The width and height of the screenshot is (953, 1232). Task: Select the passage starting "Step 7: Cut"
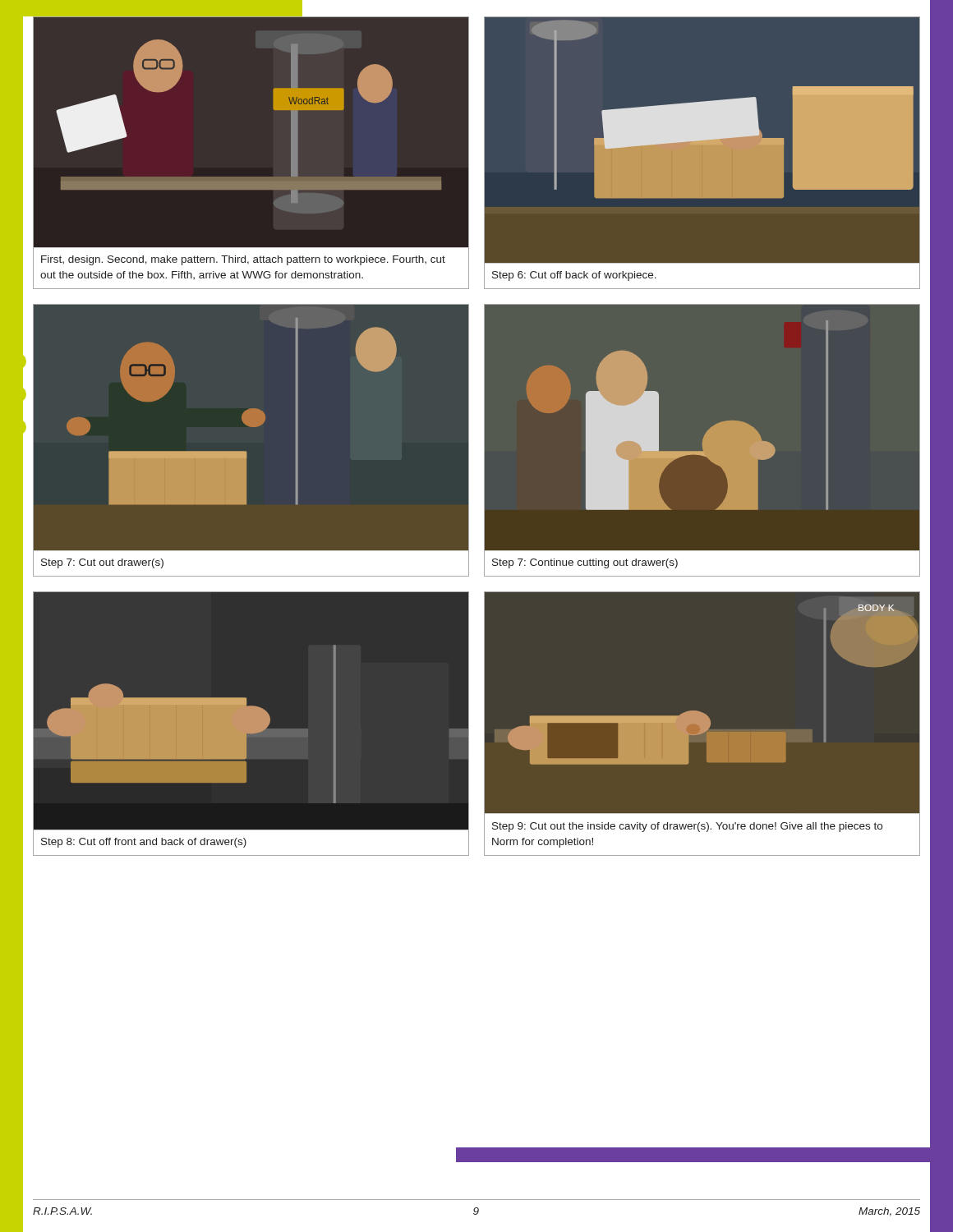pos(102,562)
